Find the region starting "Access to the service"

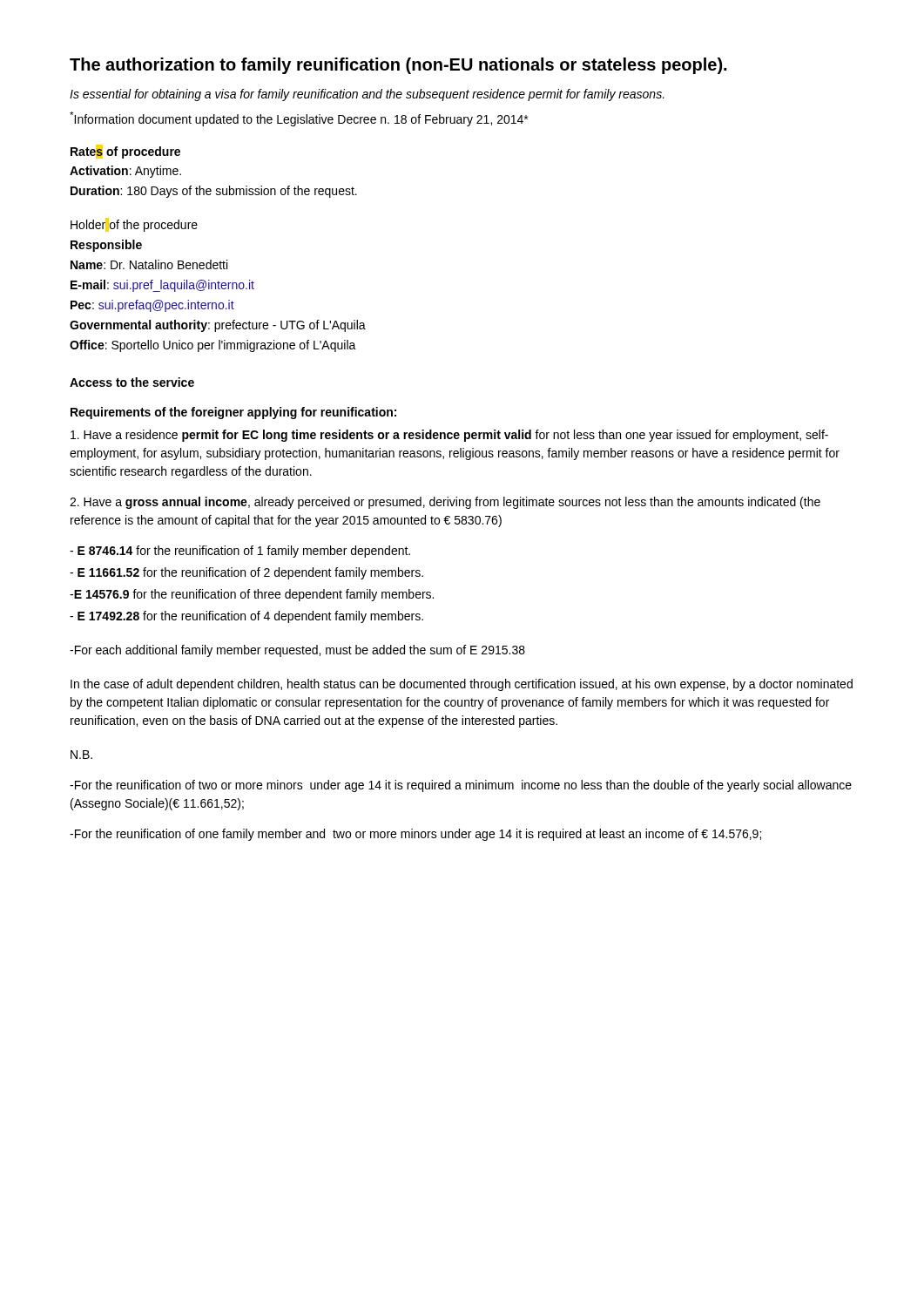click(132, 382)
